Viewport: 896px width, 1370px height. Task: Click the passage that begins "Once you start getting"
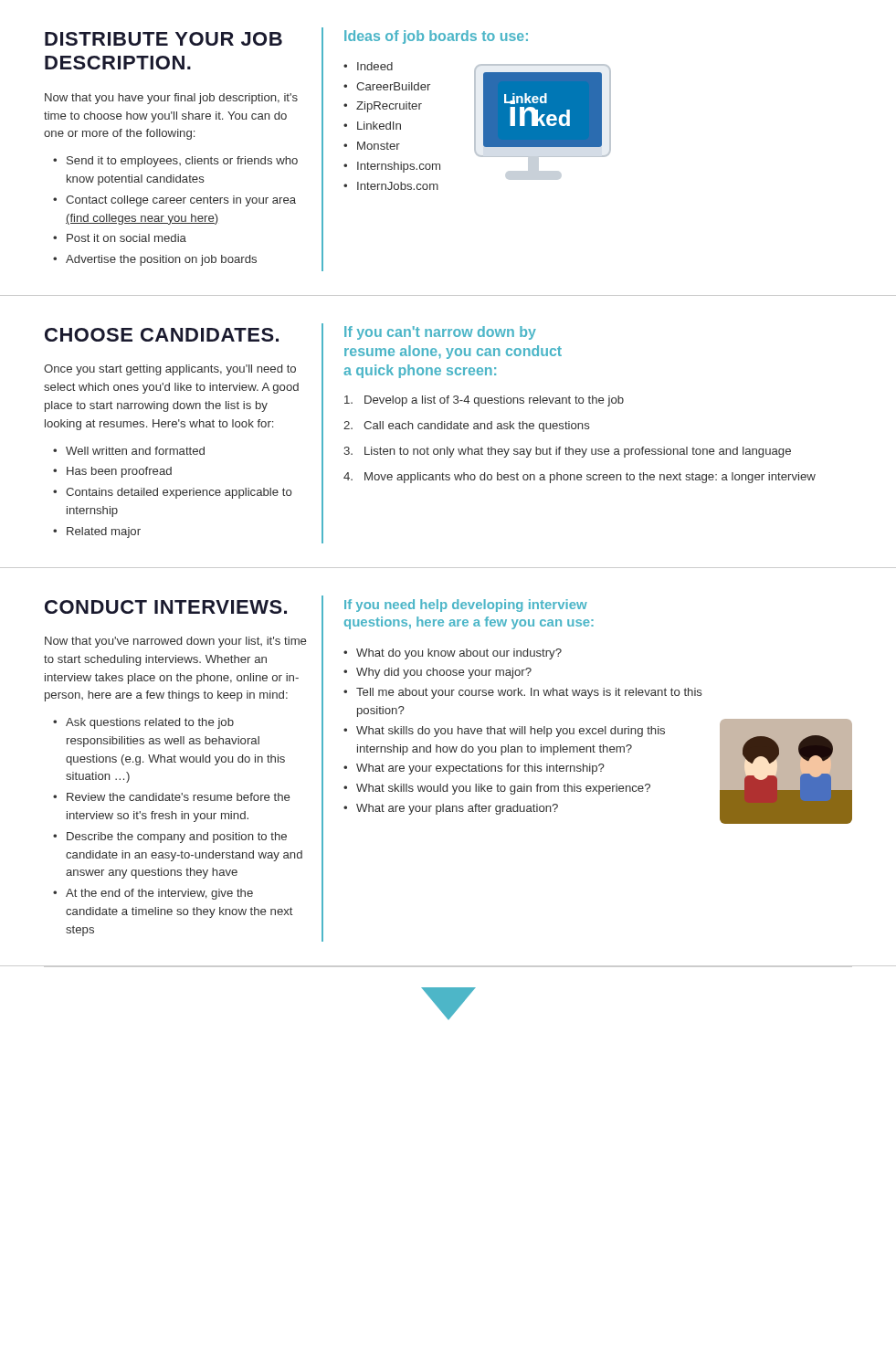[x=176, y=396]
